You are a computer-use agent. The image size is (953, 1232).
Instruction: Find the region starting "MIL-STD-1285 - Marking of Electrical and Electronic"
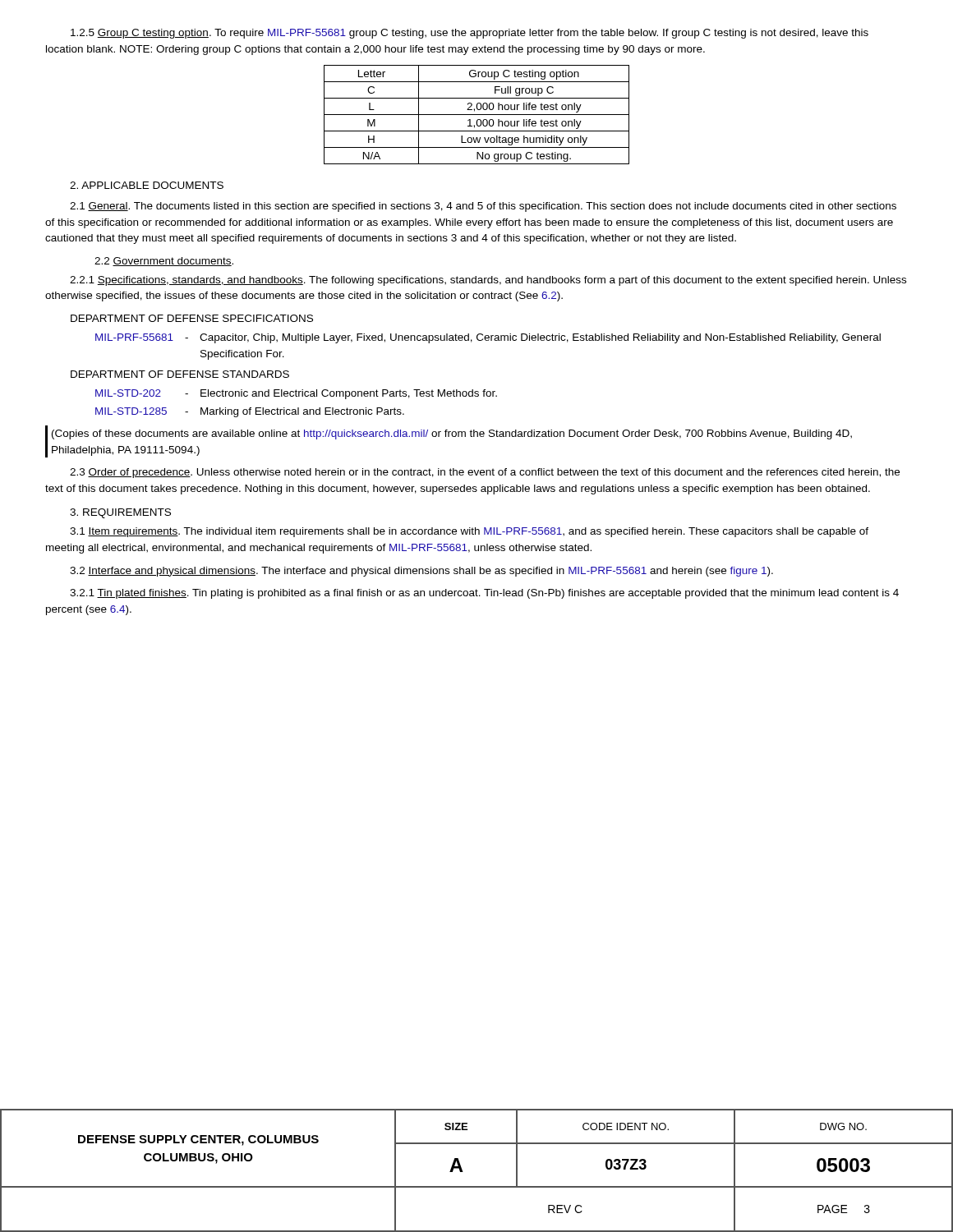[250, 412]
